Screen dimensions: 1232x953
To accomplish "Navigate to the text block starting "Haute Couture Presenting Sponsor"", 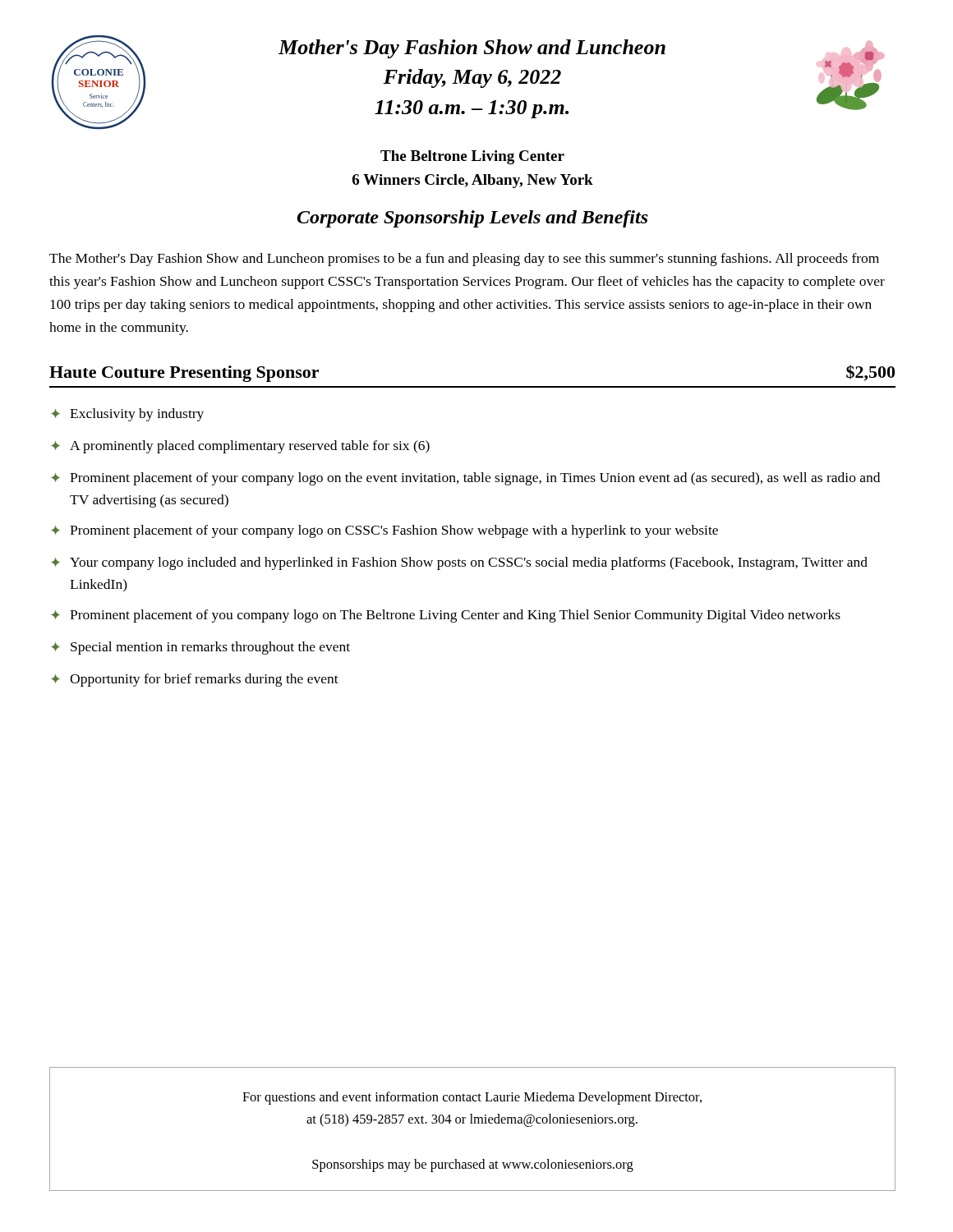I will [192, 373].
